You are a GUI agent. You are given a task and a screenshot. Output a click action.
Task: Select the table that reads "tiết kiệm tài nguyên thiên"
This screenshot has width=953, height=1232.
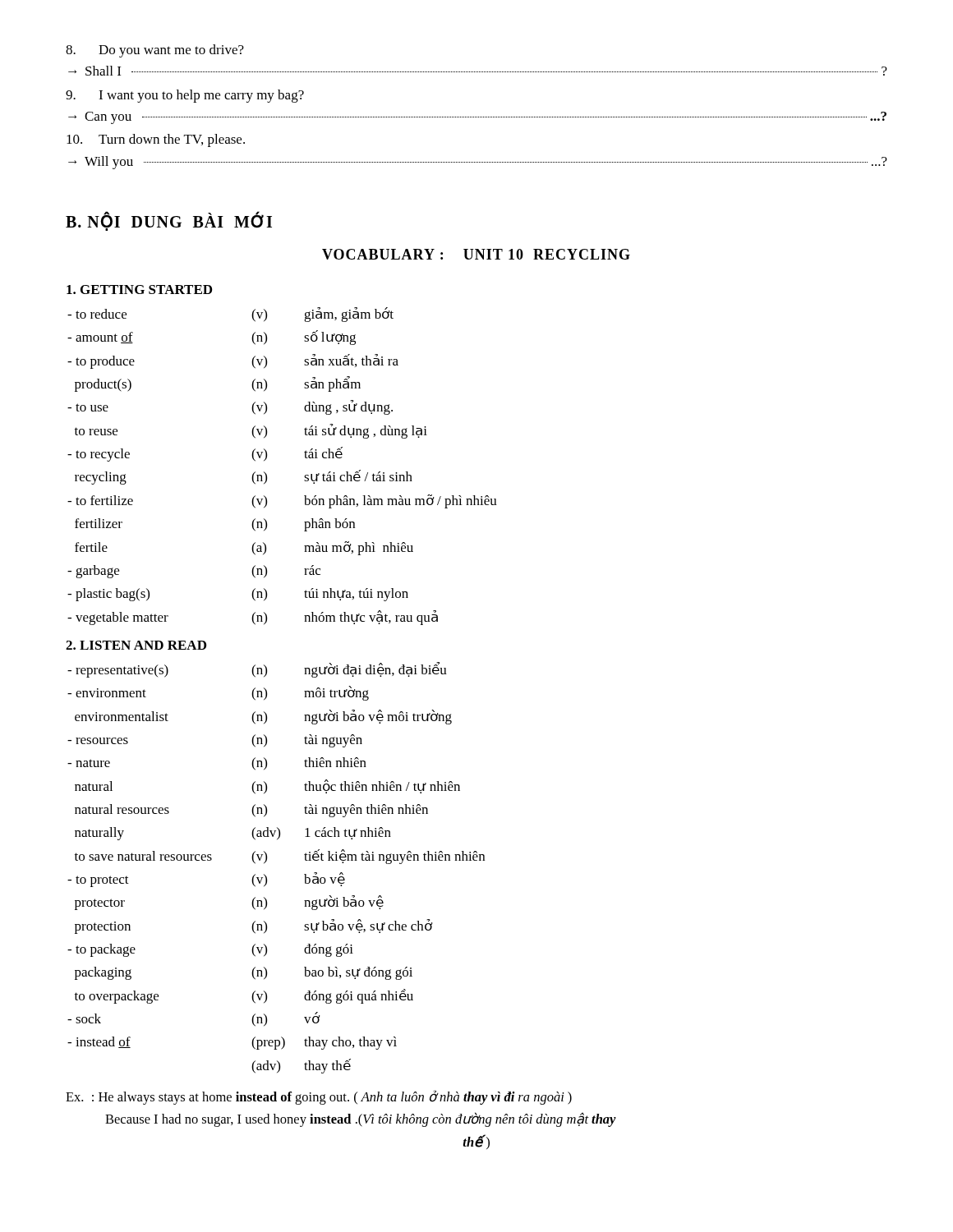point(476,868)
